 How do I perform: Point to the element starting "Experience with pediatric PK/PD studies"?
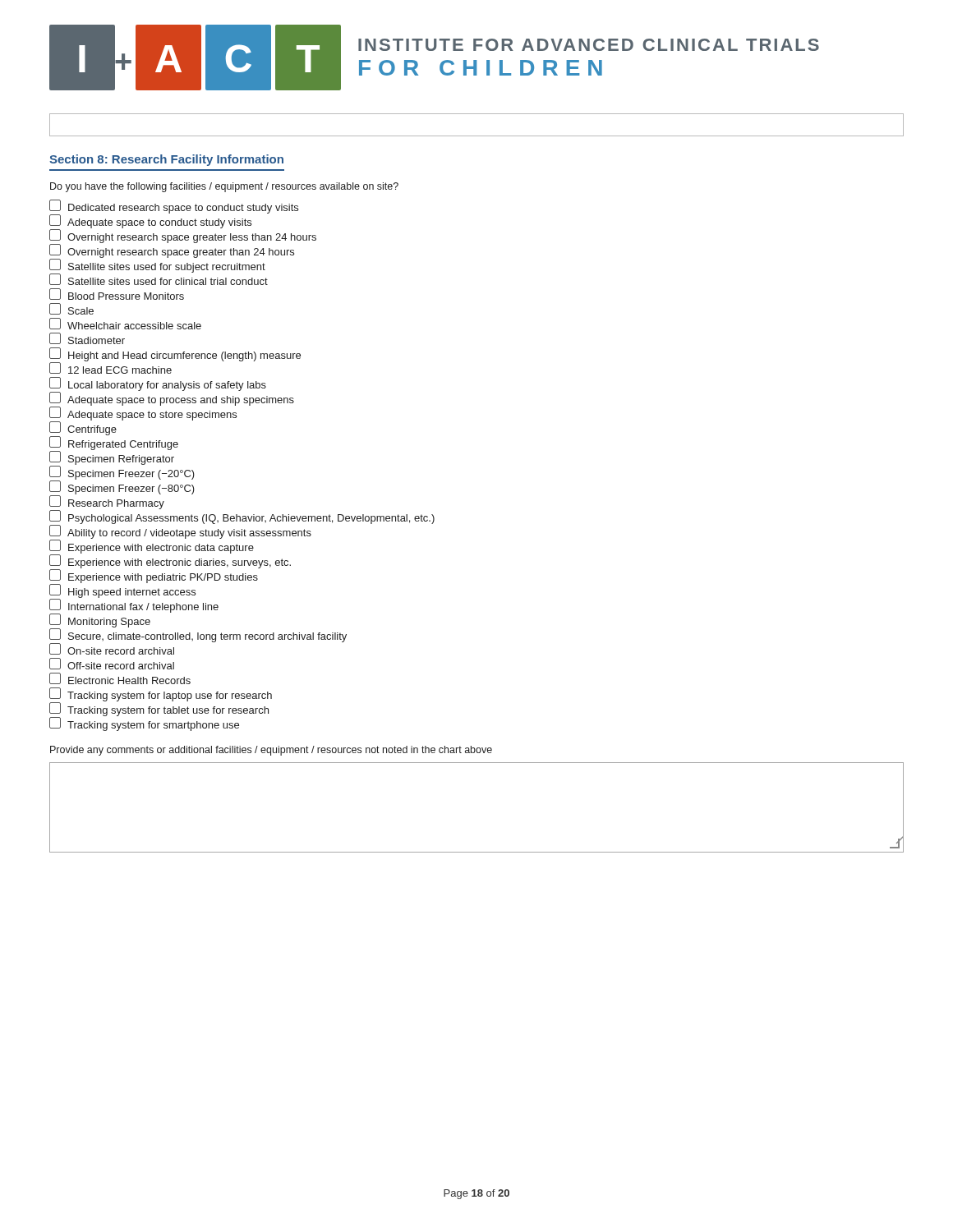click(x=155, y=575)
